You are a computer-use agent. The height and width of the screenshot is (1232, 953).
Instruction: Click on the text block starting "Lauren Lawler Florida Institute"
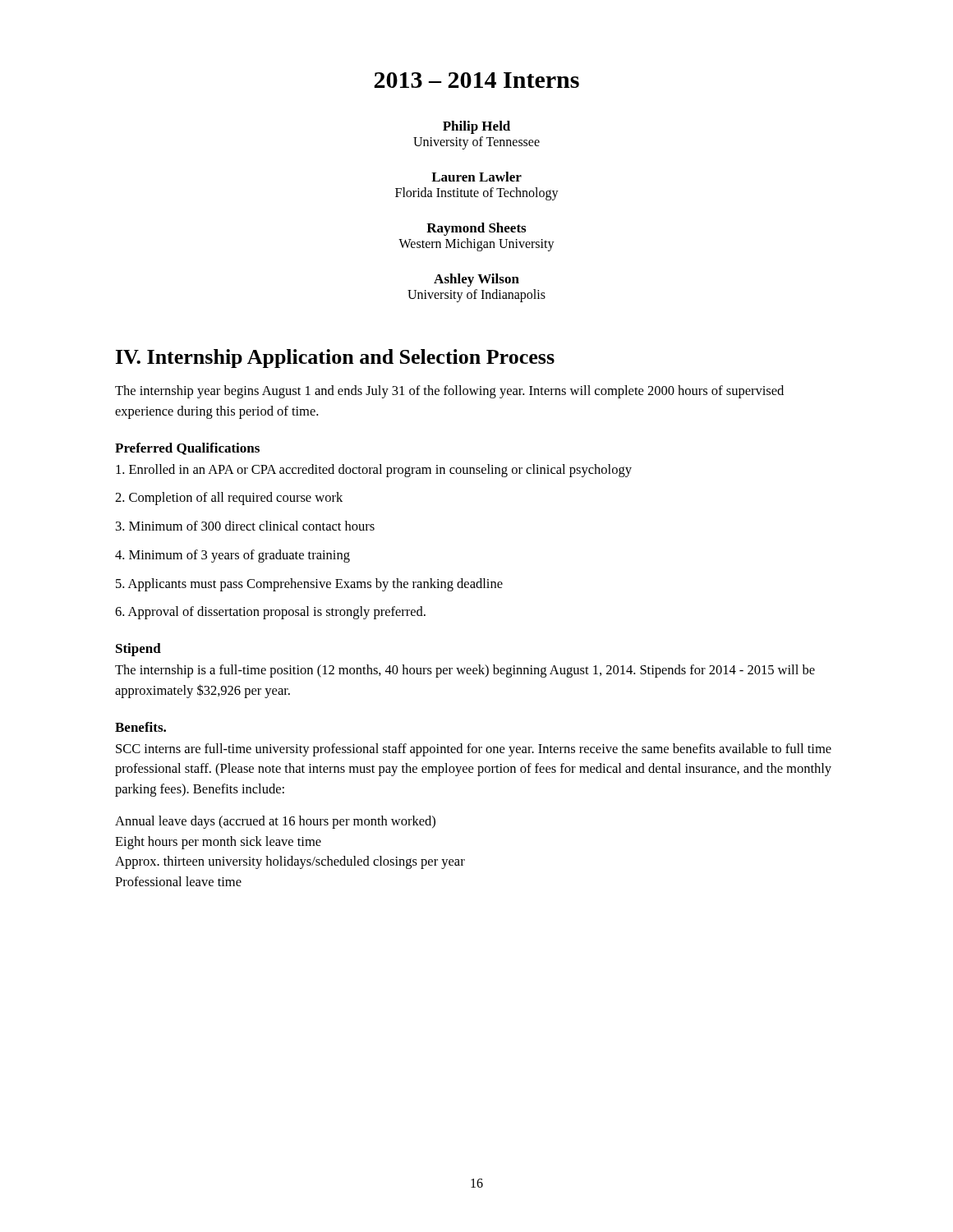click(x=476, y=185)
